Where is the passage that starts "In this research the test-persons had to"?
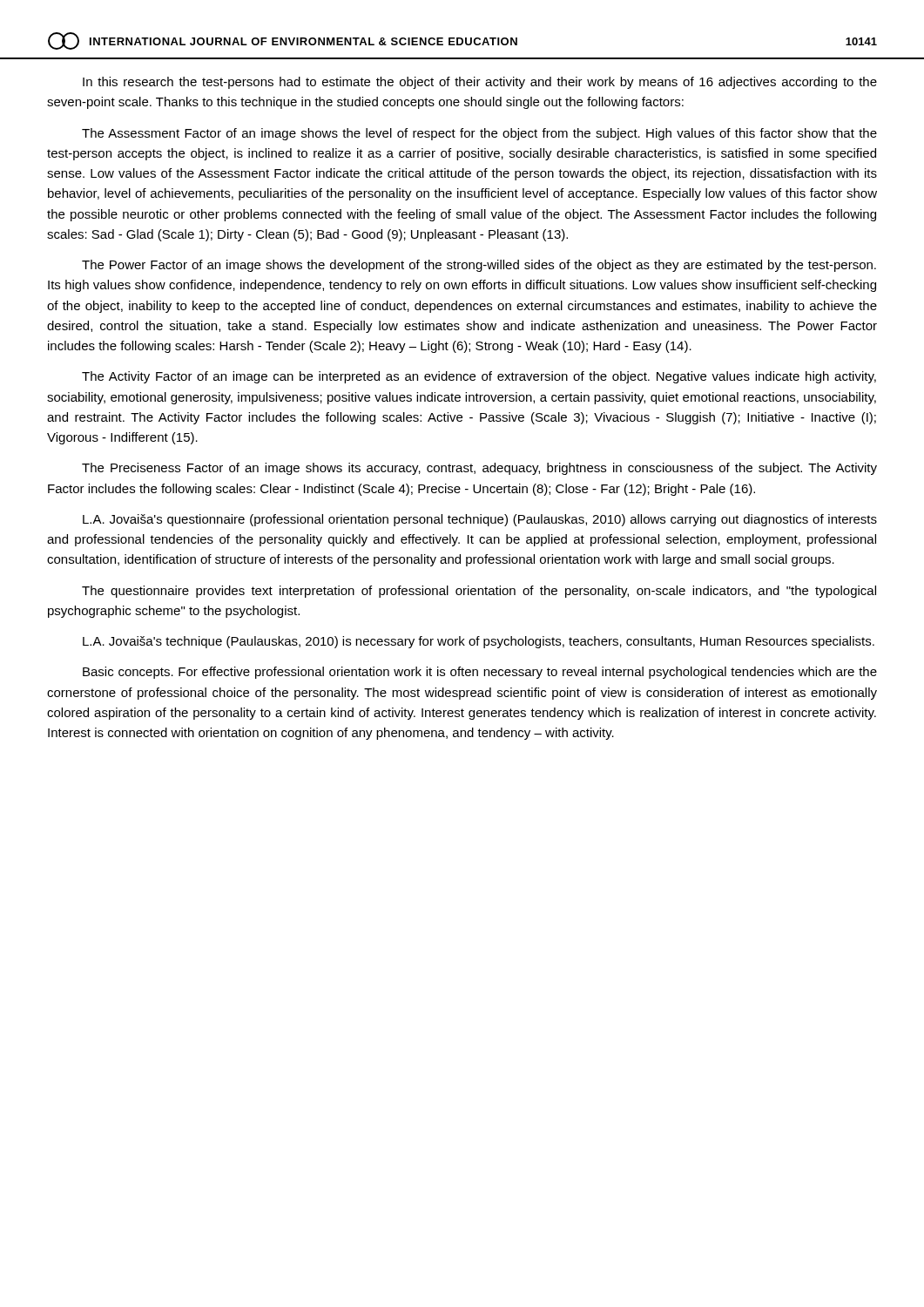The width and height of the screenshot is (924, 1307). [462, 92]
